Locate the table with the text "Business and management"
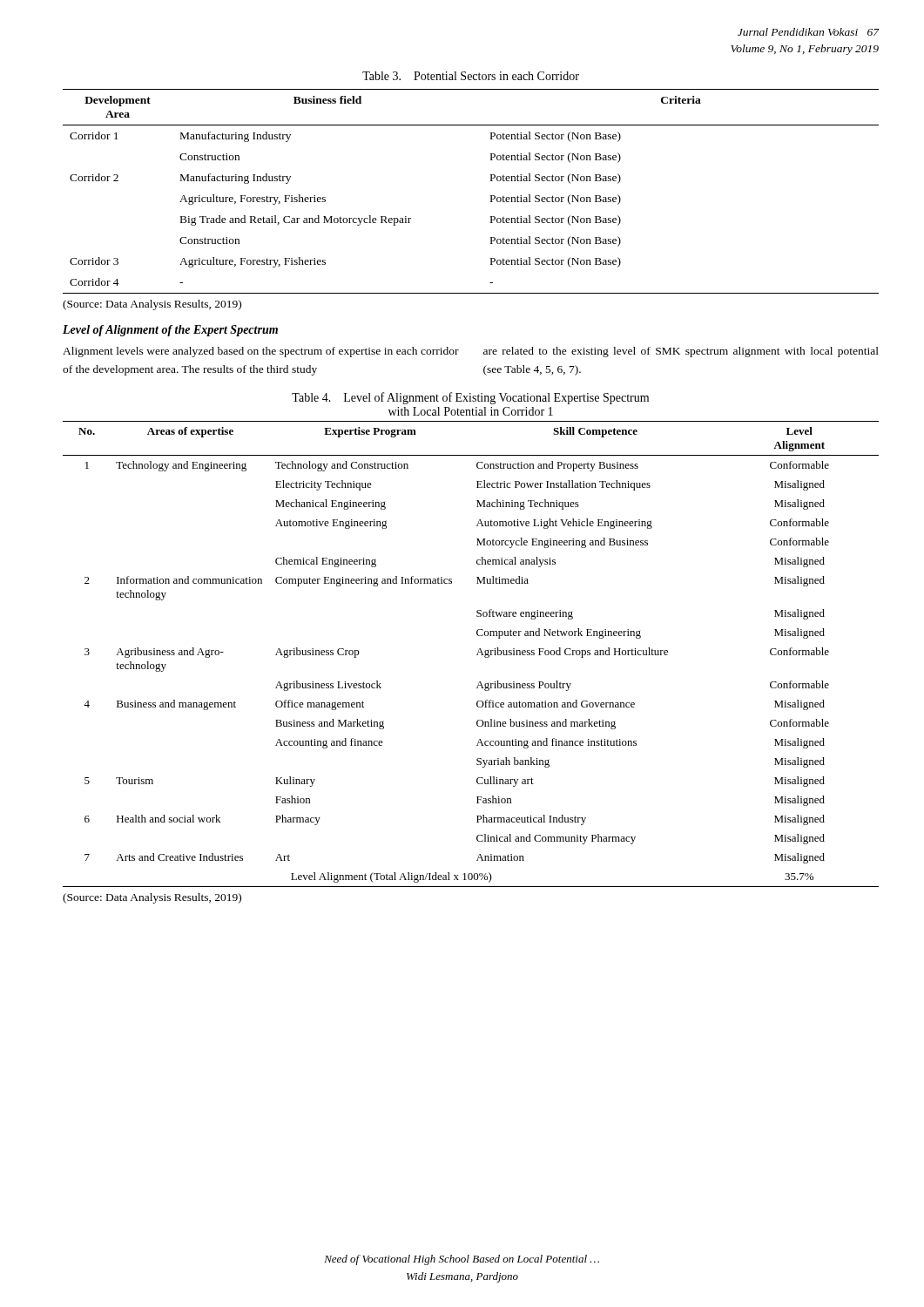 pos(471,654)
